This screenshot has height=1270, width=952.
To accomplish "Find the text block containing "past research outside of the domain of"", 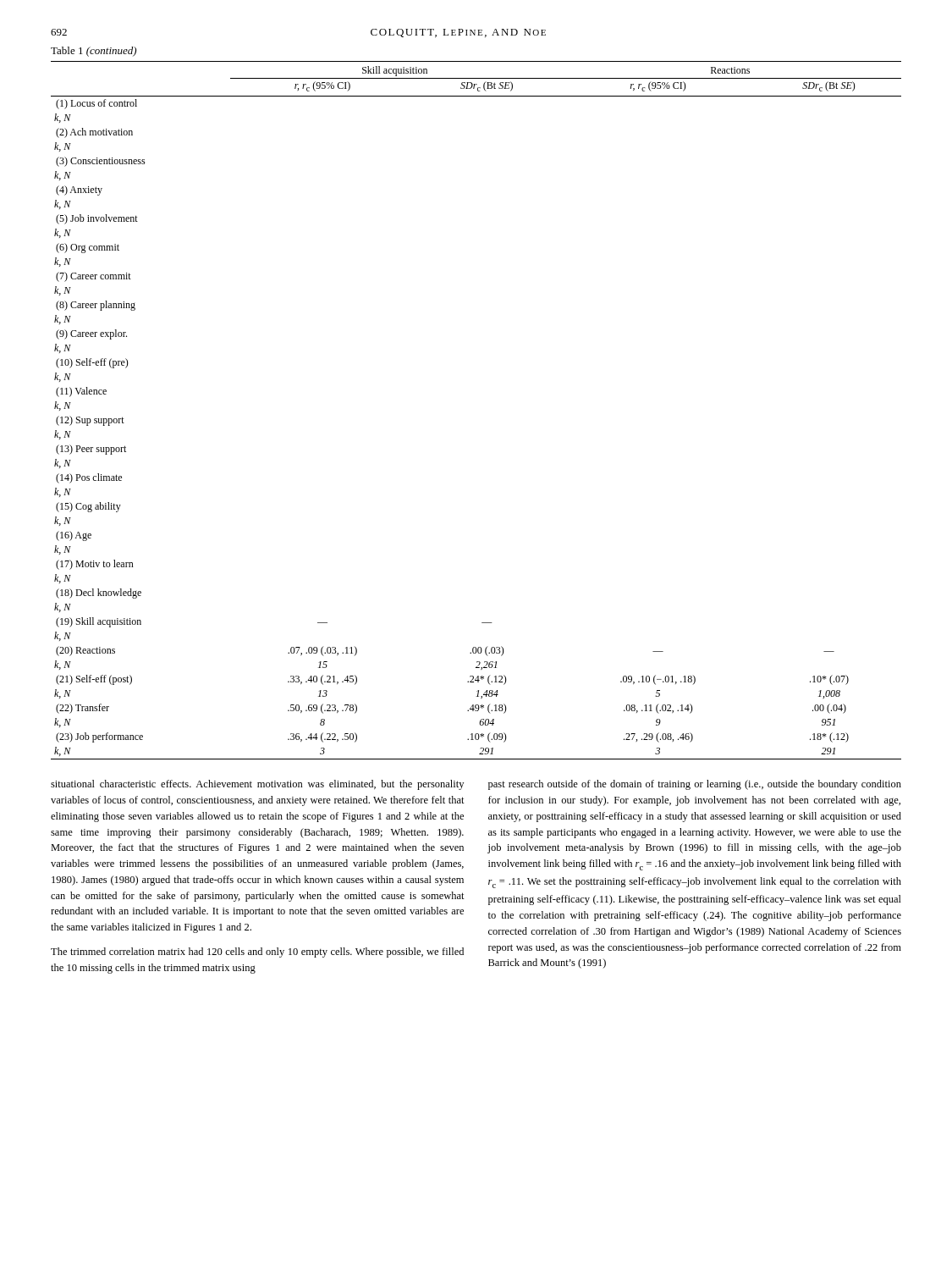I will coord(695,874).
